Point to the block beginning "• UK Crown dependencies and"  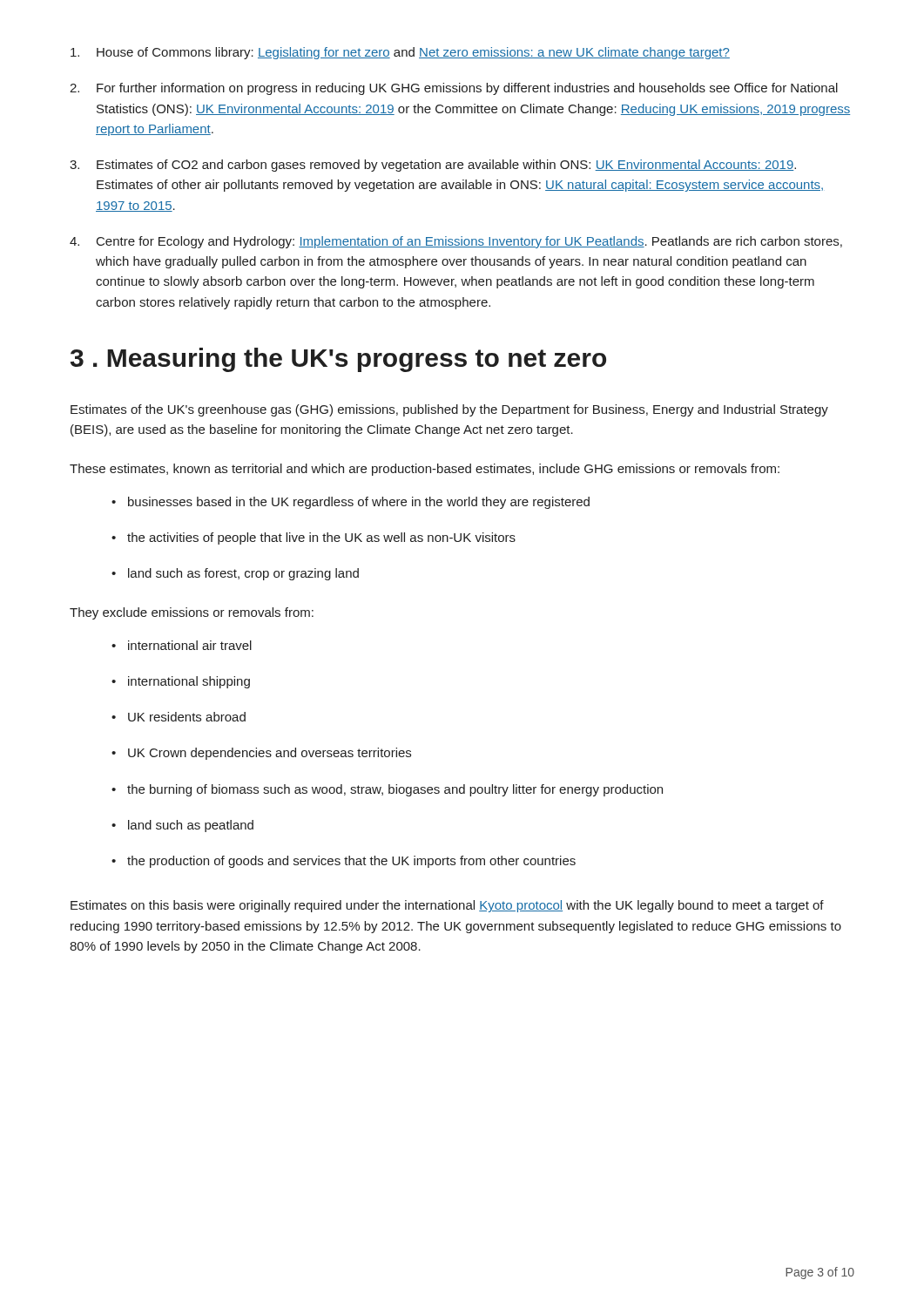coord(262,753)
